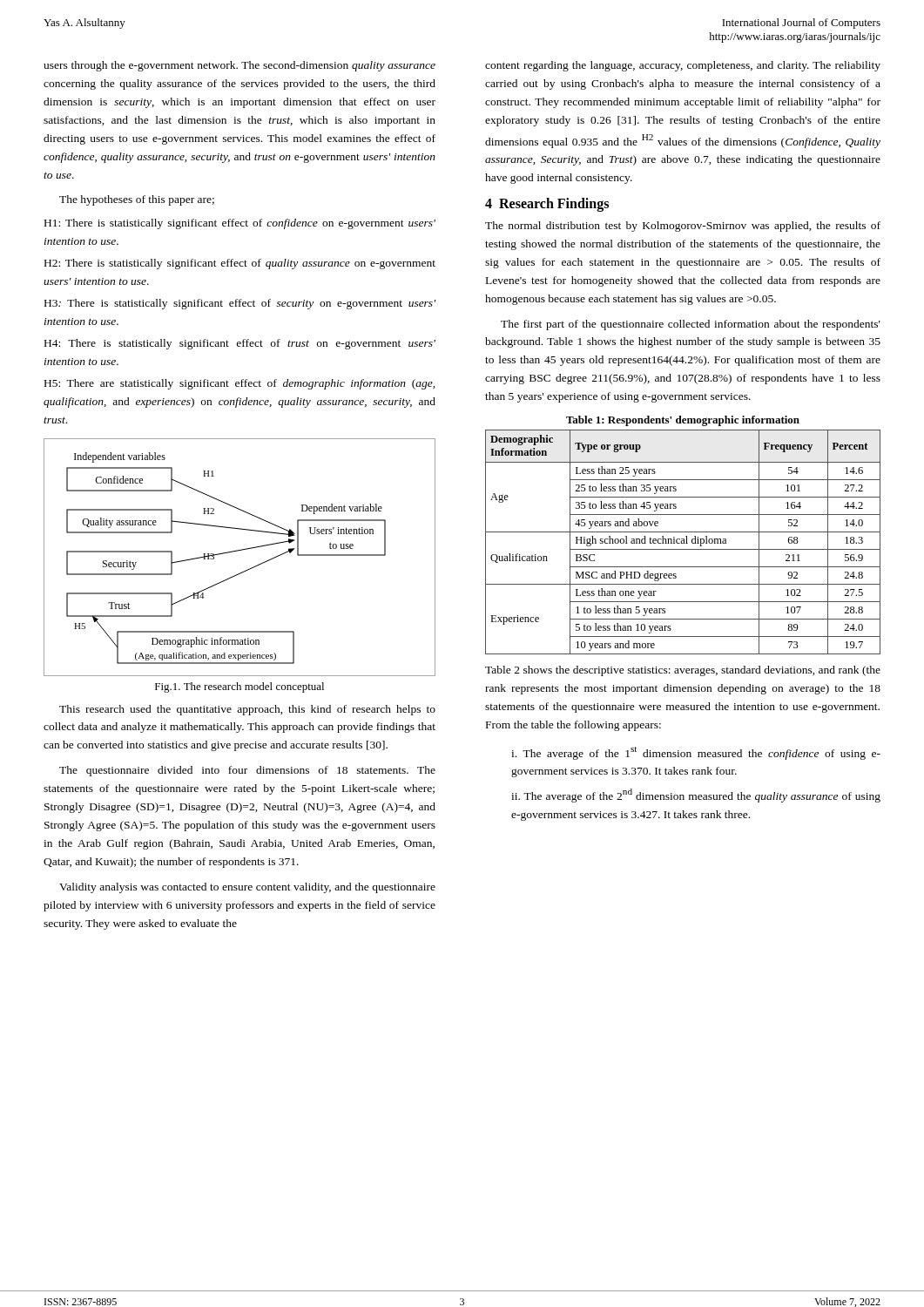
Task: Click on the table containing "Less than one"
Action: pos(683,542)
